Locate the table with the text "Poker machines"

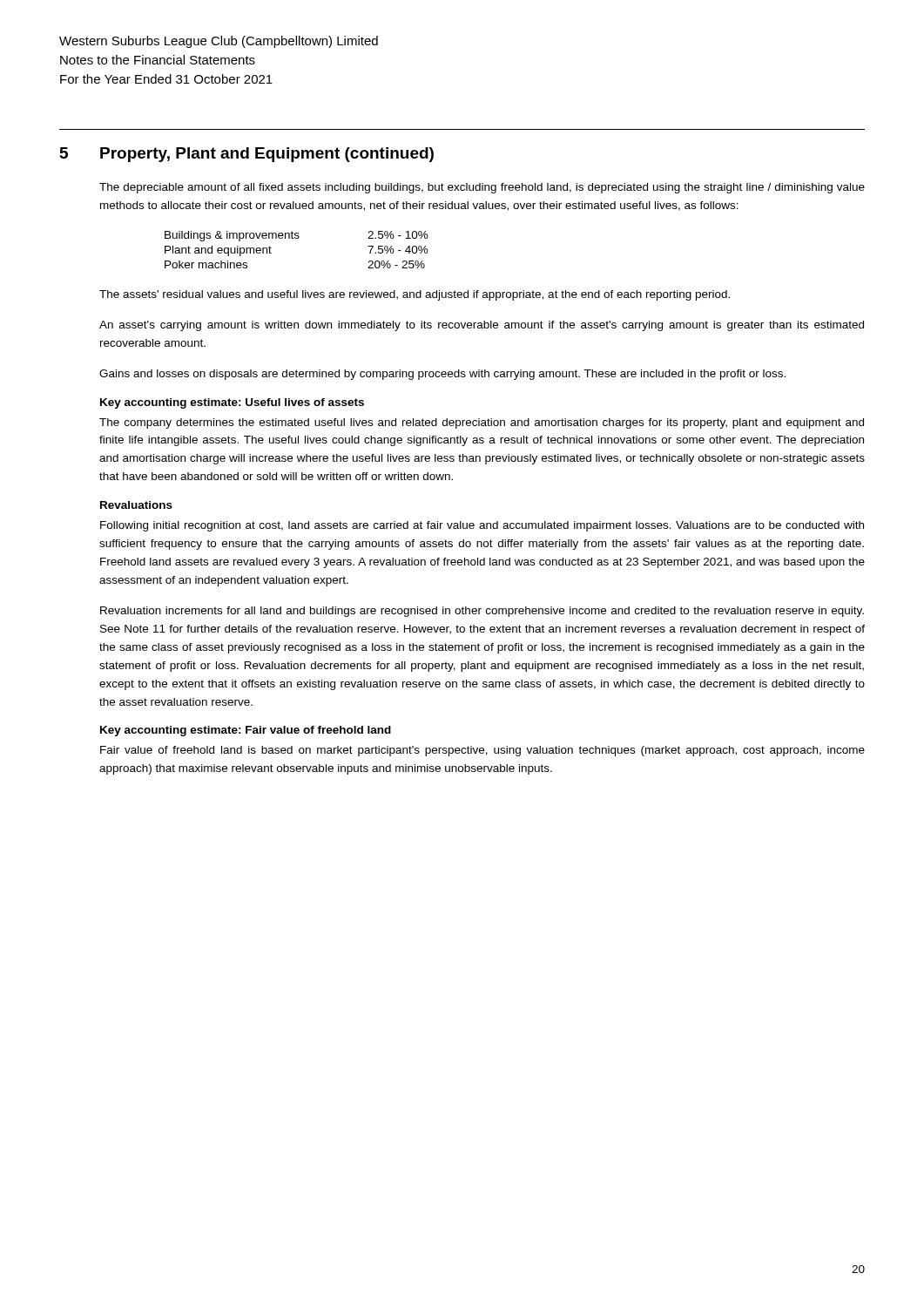(488, 250)
